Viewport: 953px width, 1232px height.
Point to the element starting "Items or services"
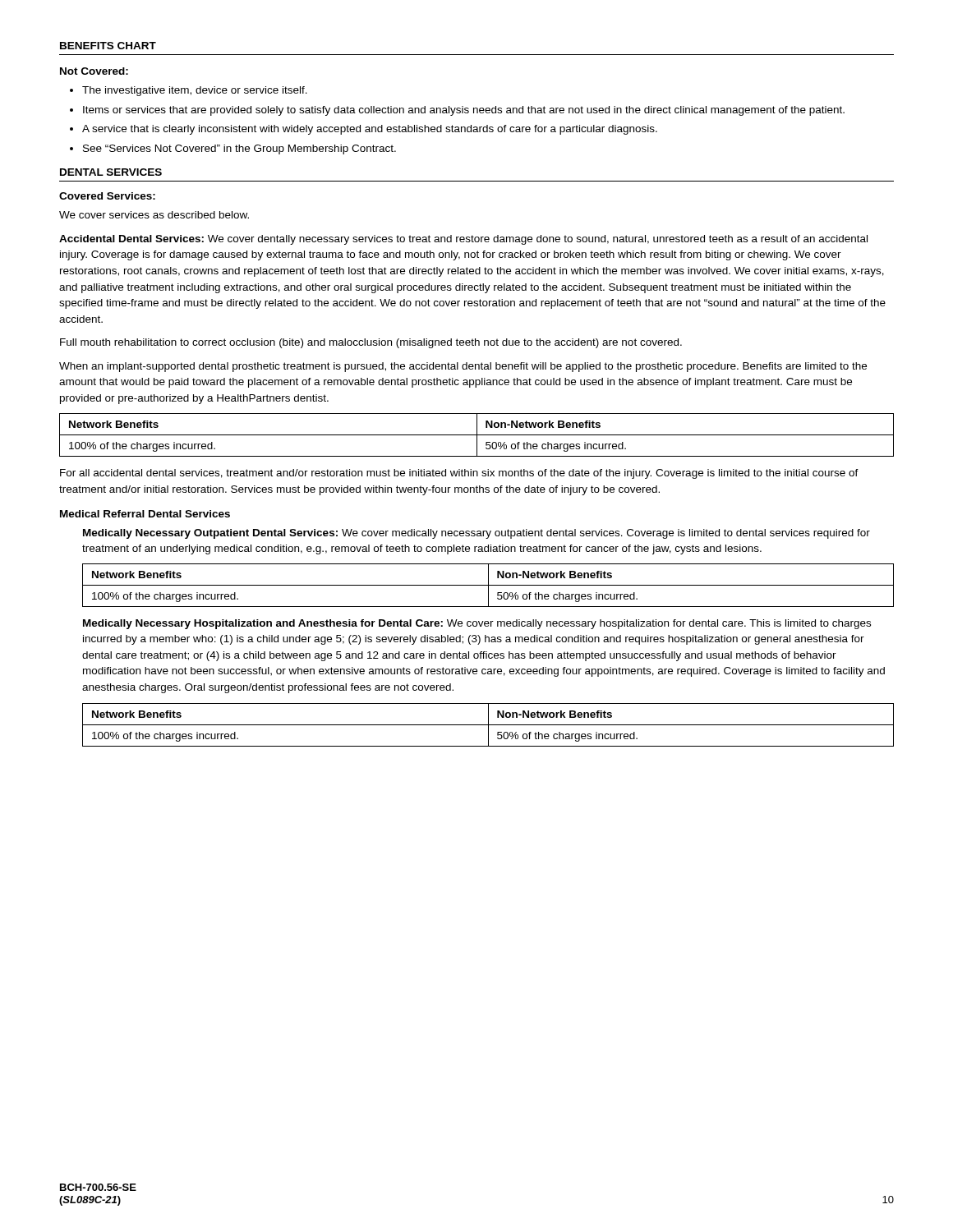(464, 109)
